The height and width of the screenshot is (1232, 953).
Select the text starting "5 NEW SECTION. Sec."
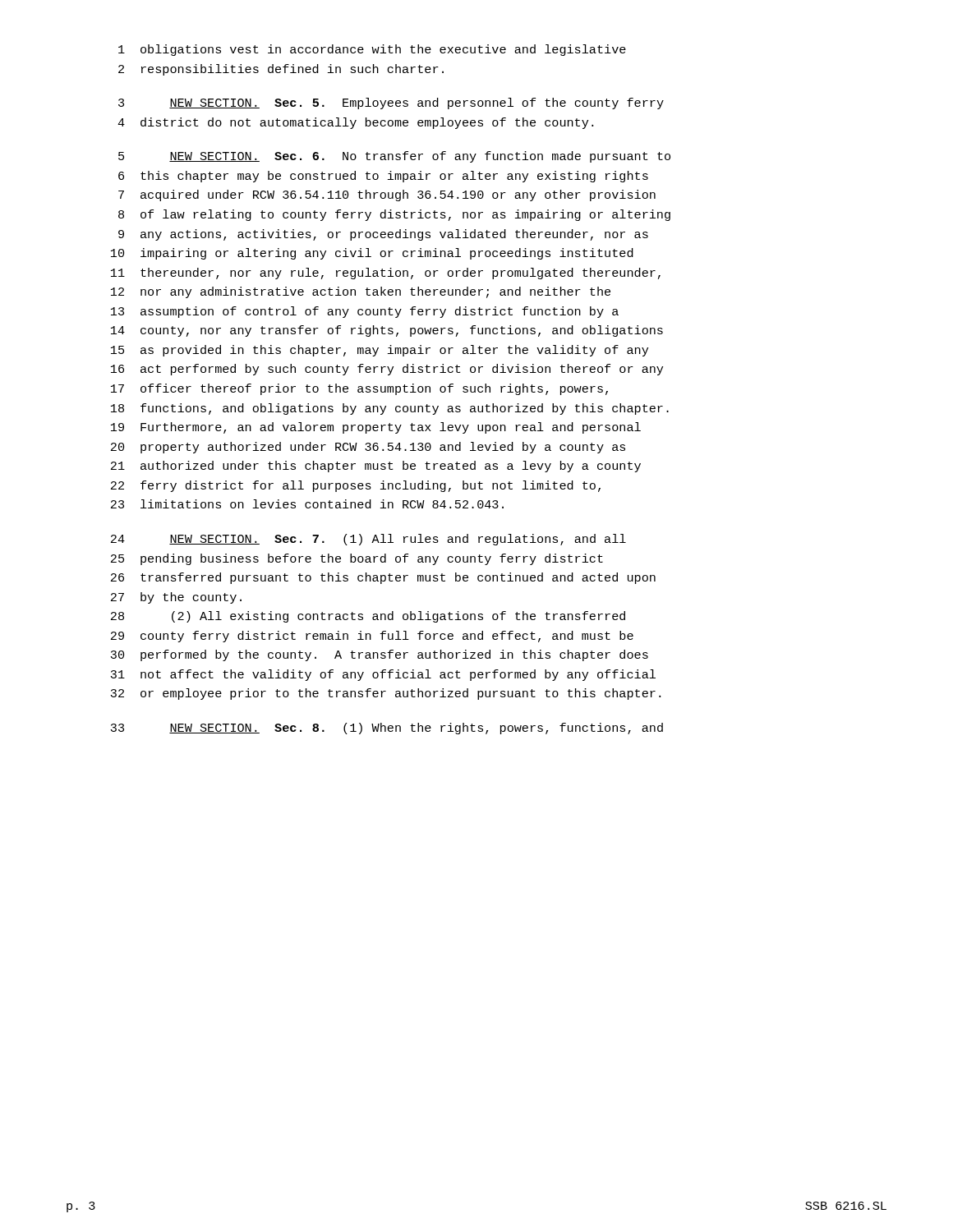pyautogui.click(x=485, y=332)
